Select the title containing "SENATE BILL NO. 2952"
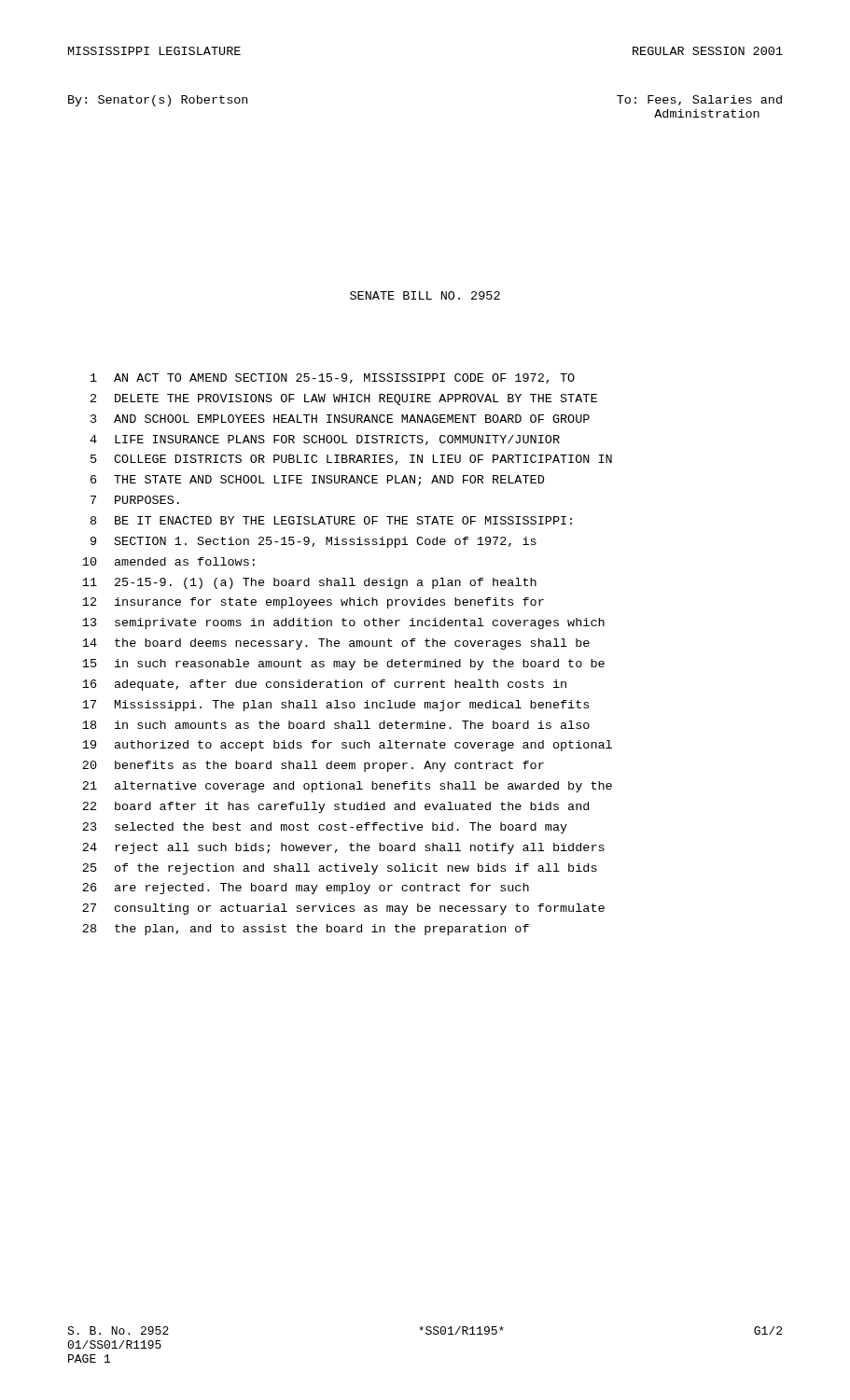The width and height of the screenshot is (850, 1400). coord(425,296)
